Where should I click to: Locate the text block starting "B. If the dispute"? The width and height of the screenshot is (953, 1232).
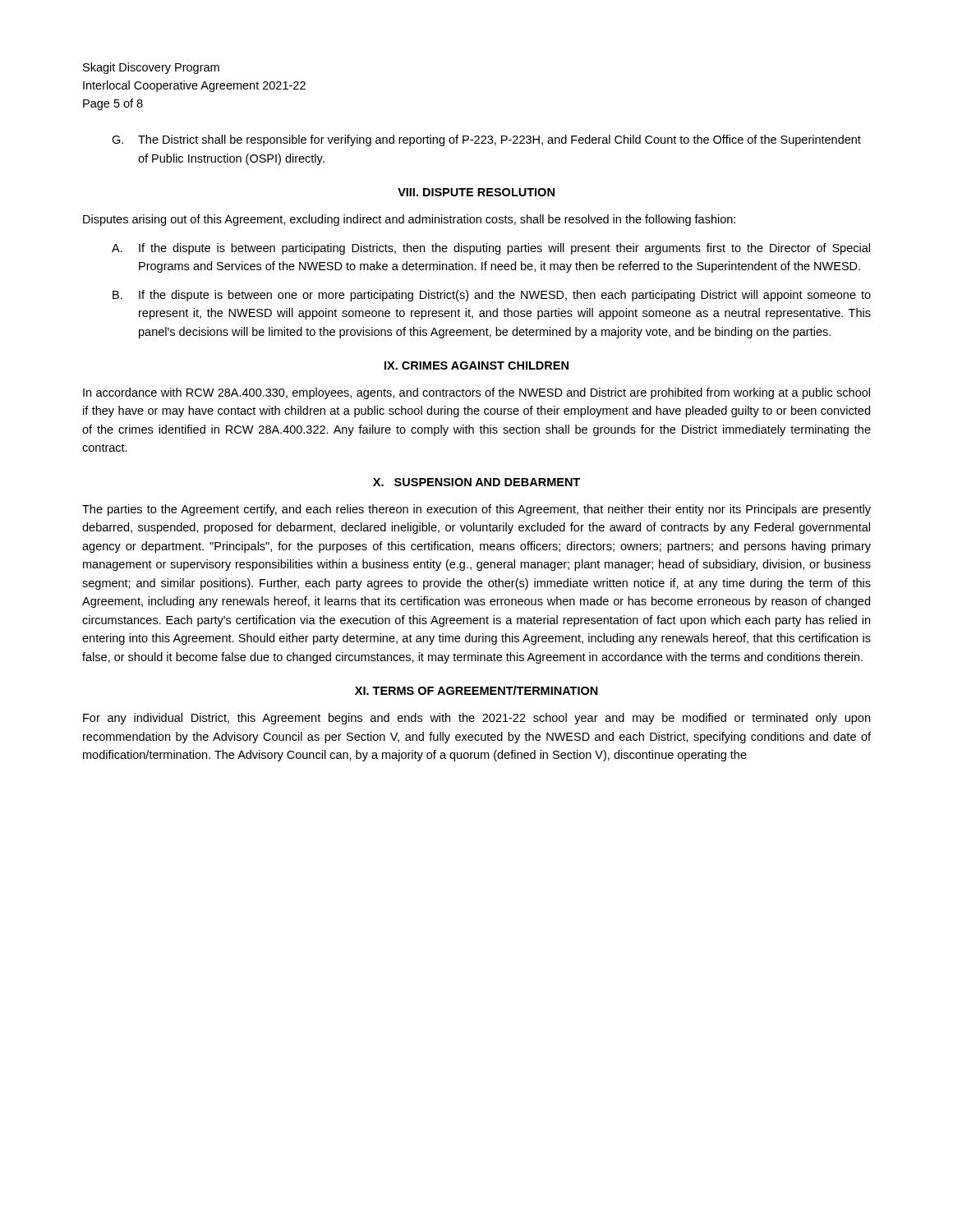[491, 313]
